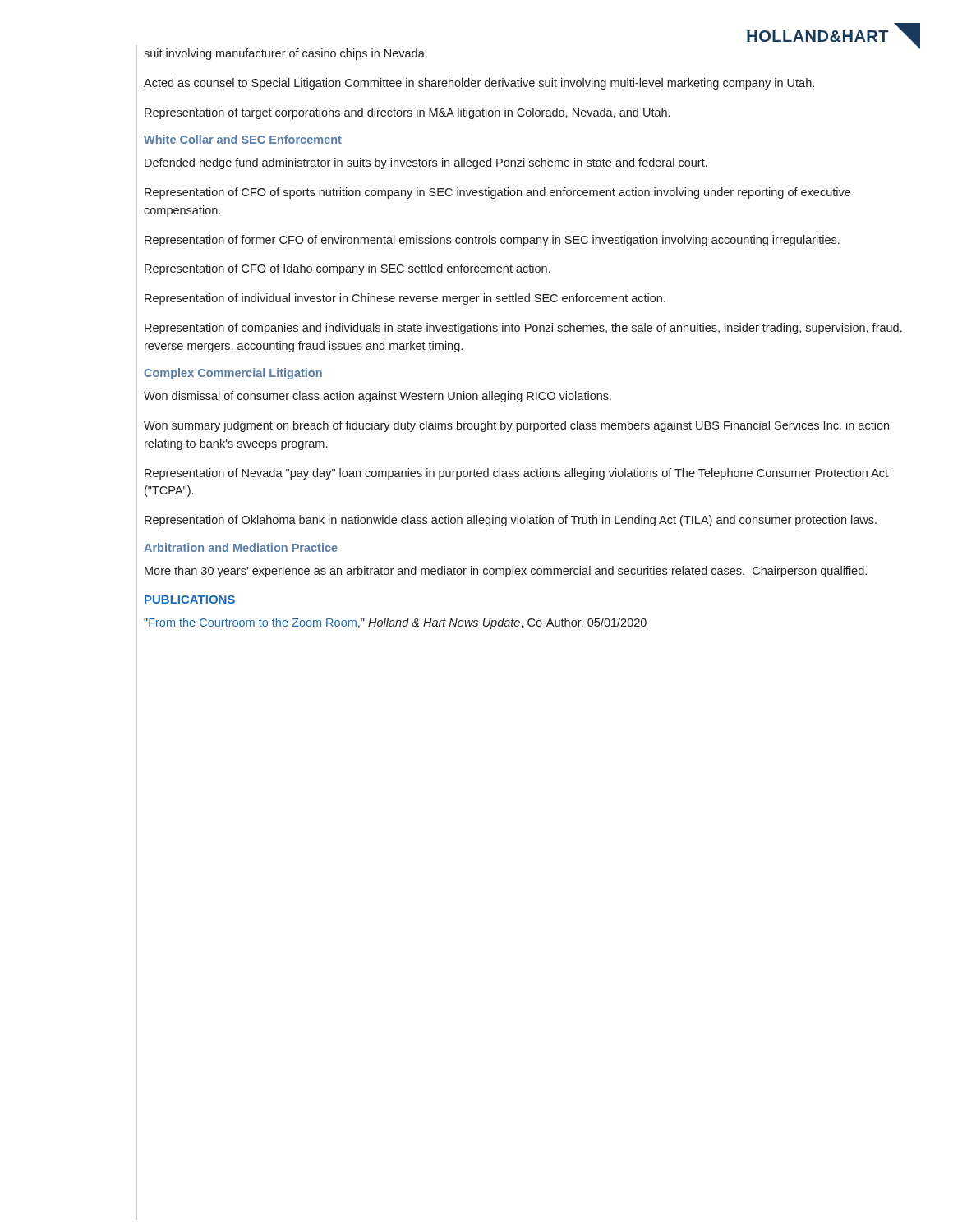Navigate to the passage starting "Acted as counsel to Special Litigation Committee in"

(480, 83)
